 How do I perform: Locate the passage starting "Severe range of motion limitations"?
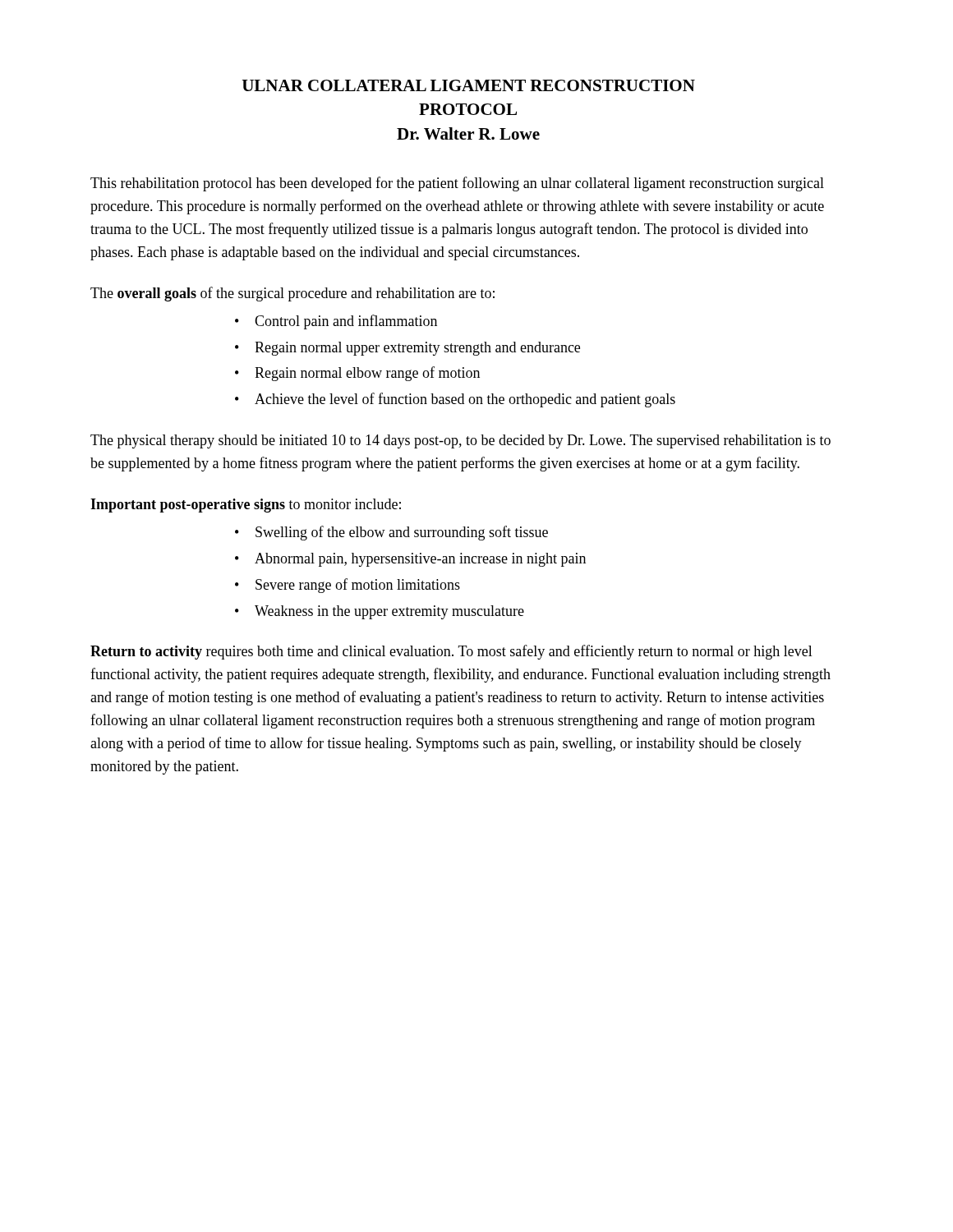point(357,585)
